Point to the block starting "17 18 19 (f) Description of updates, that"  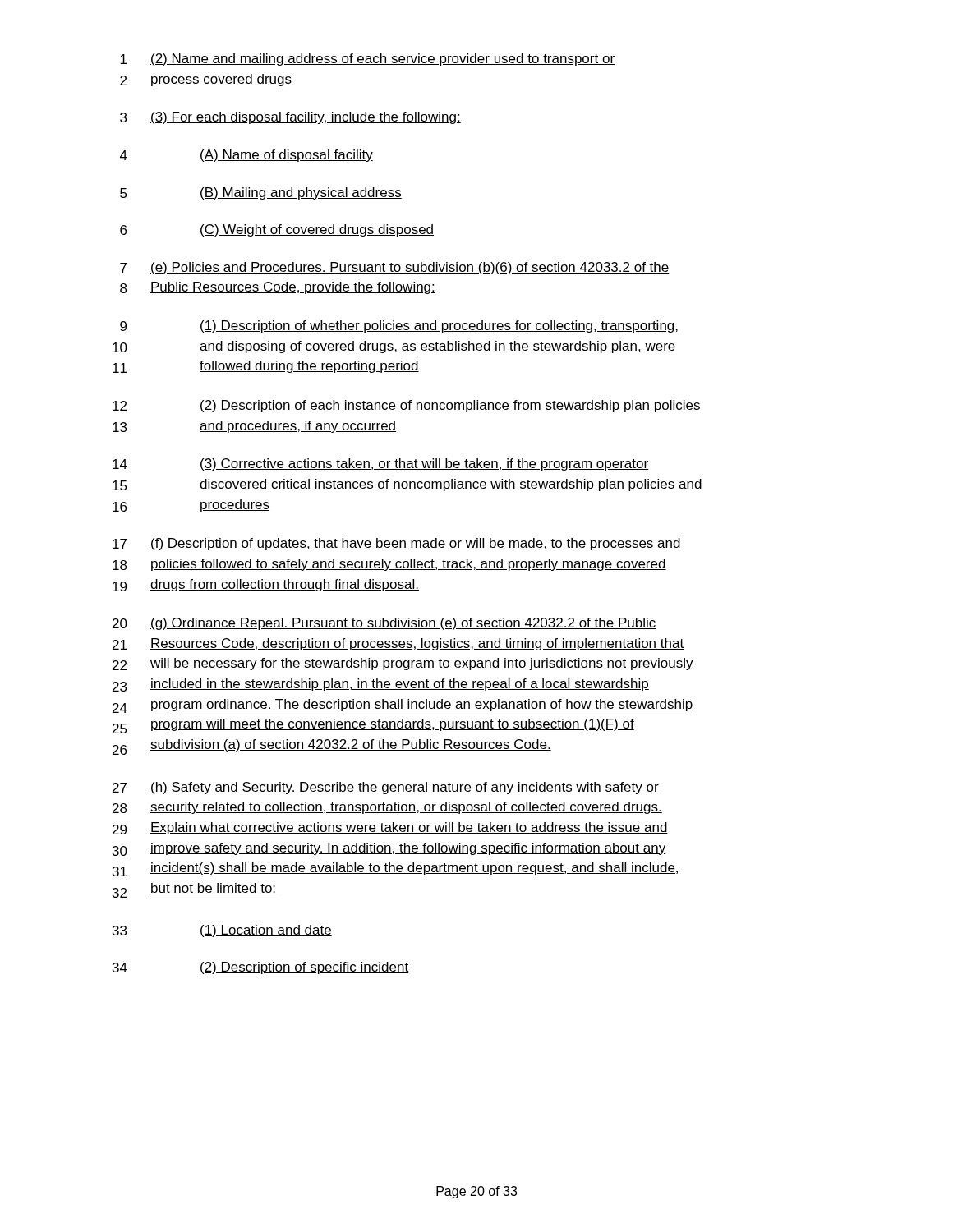coord(476,566)
